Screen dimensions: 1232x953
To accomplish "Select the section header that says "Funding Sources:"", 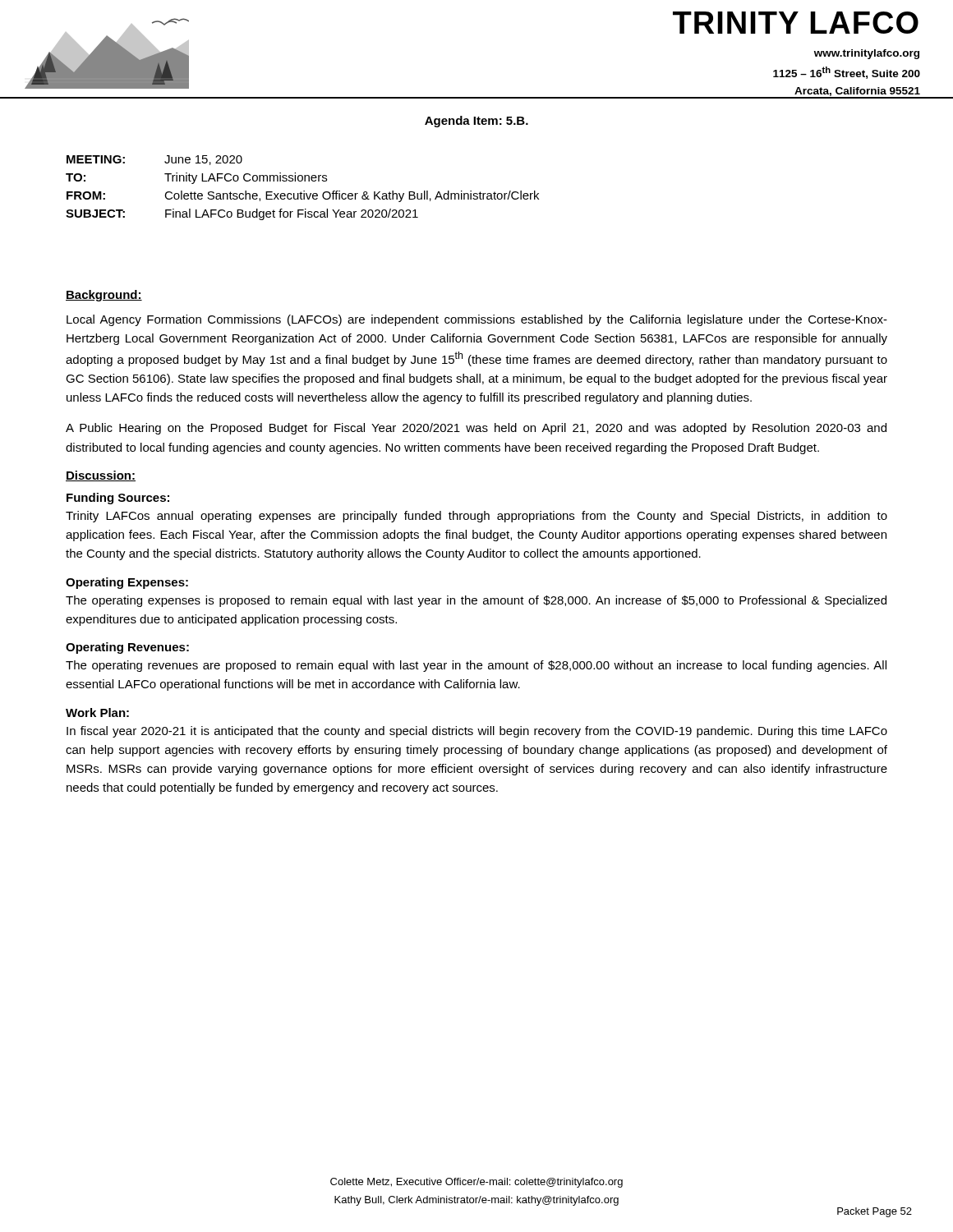I will (118, 497).
